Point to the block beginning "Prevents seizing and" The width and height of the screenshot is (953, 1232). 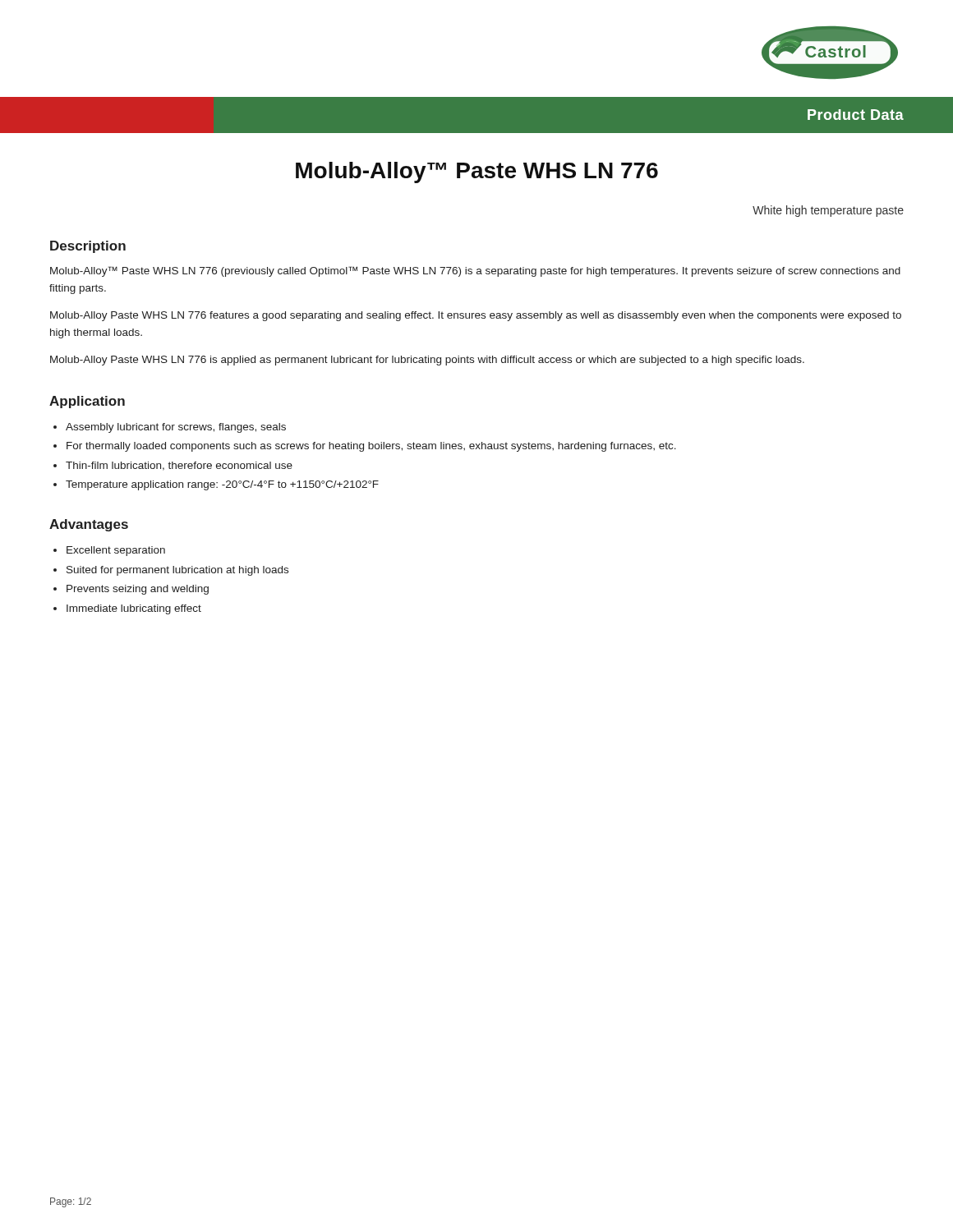(138, 589)
